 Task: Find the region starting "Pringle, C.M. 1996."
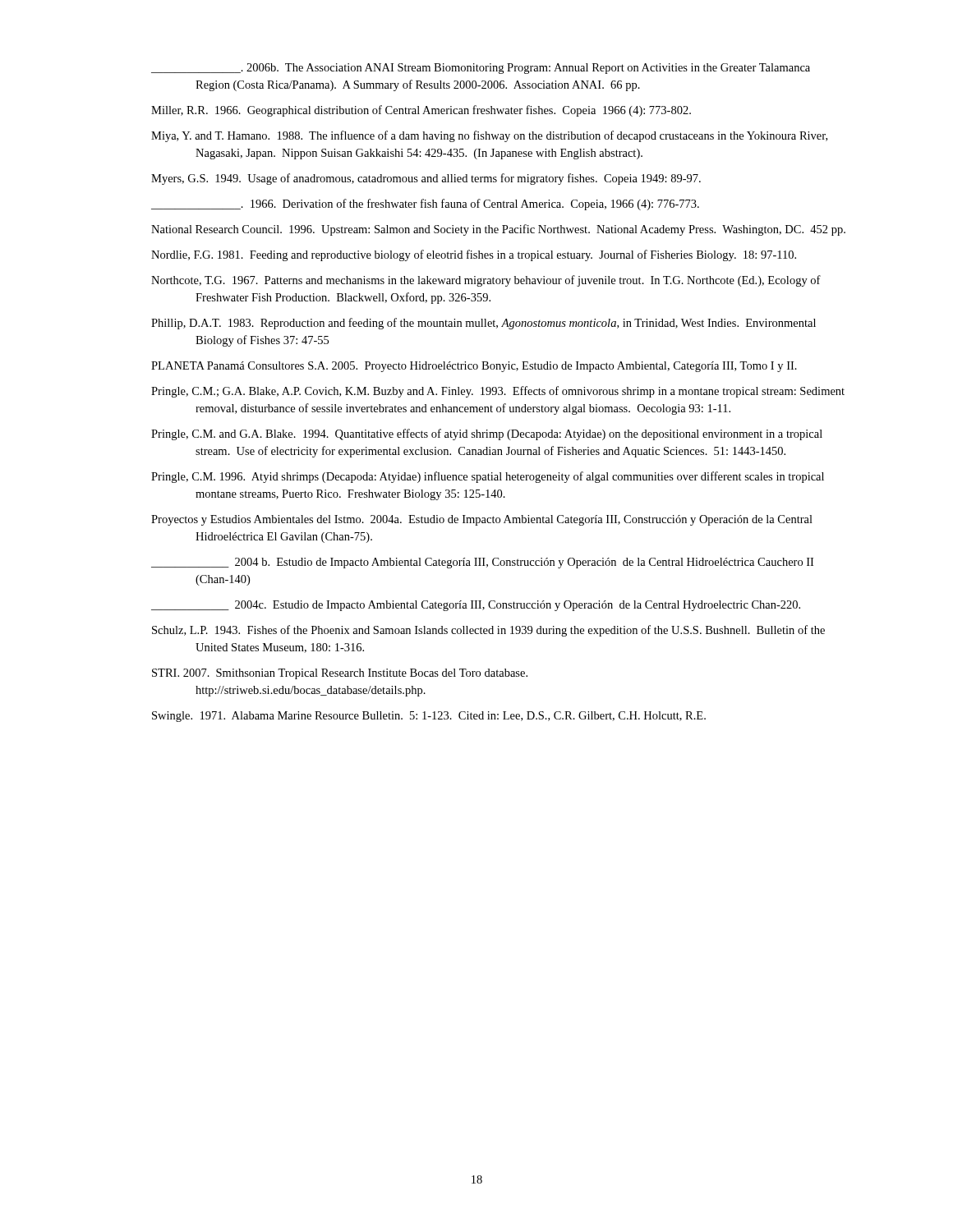tap(476, 486)
